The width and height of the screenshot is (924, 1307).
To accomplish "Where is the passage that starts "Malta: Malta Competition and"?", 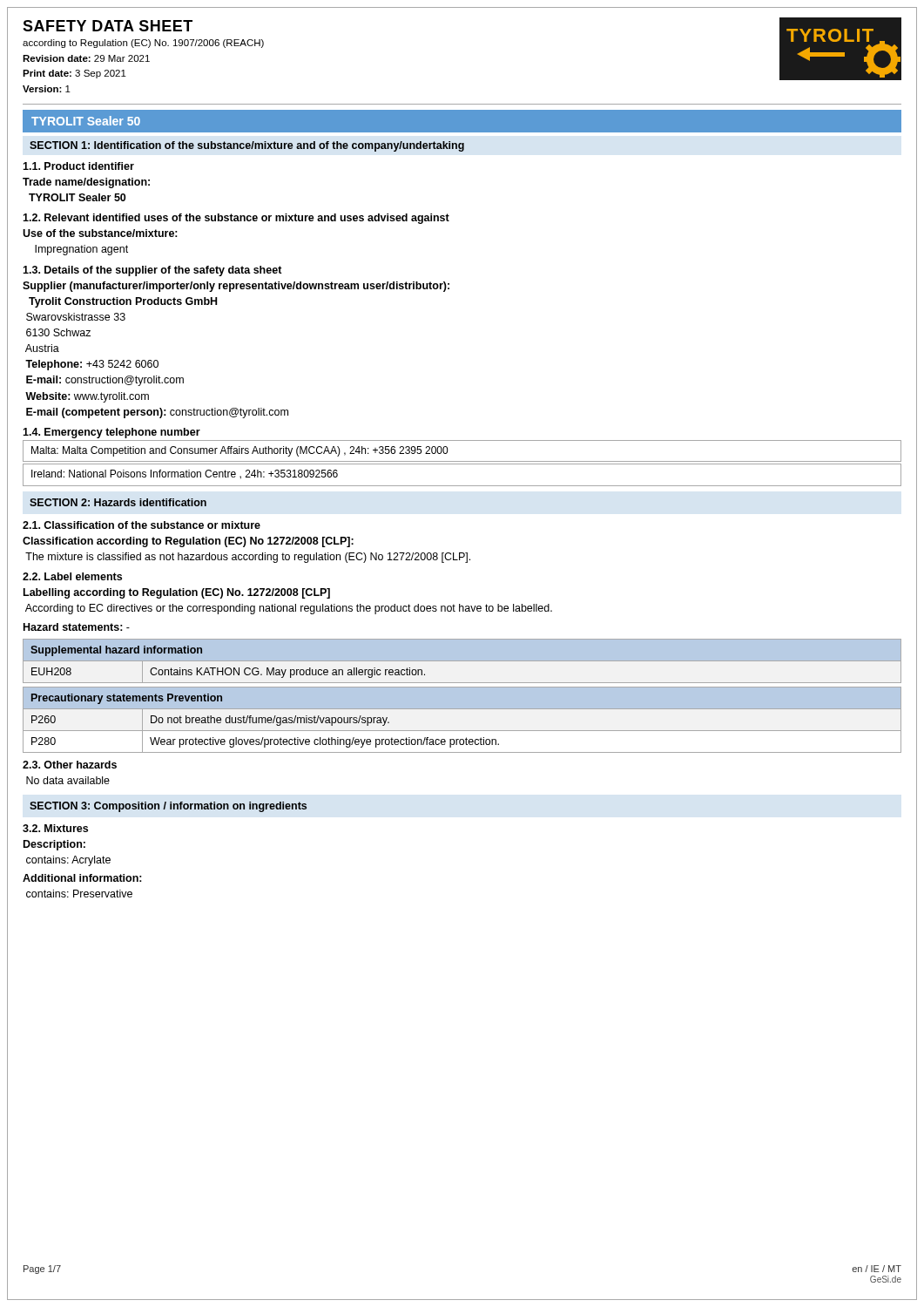I will [462, 463].
